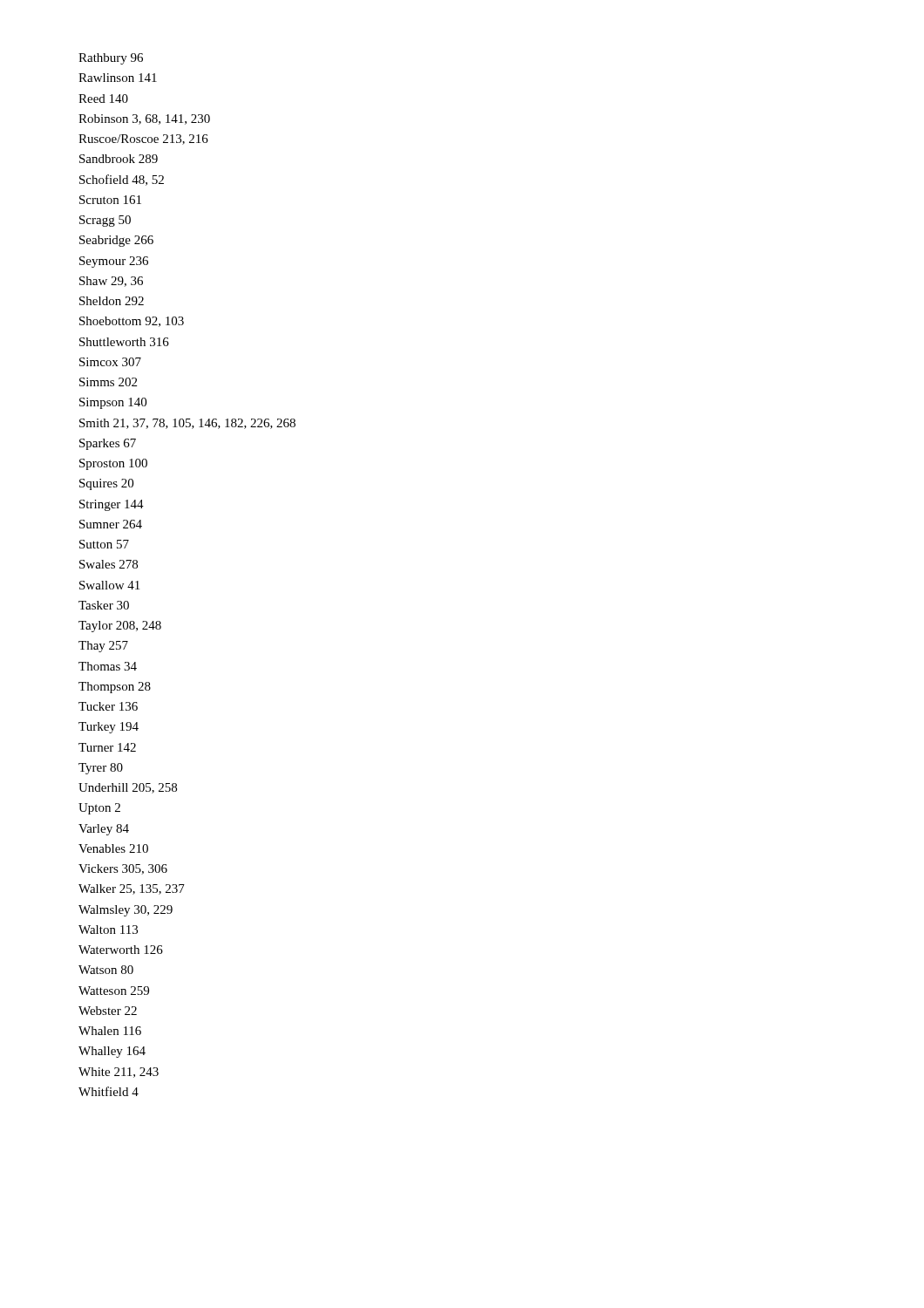The height and width of the screenshot is (1308, 924).
Task: Click on the passage starting "Sproston 100"
Action: coord(113,463)
